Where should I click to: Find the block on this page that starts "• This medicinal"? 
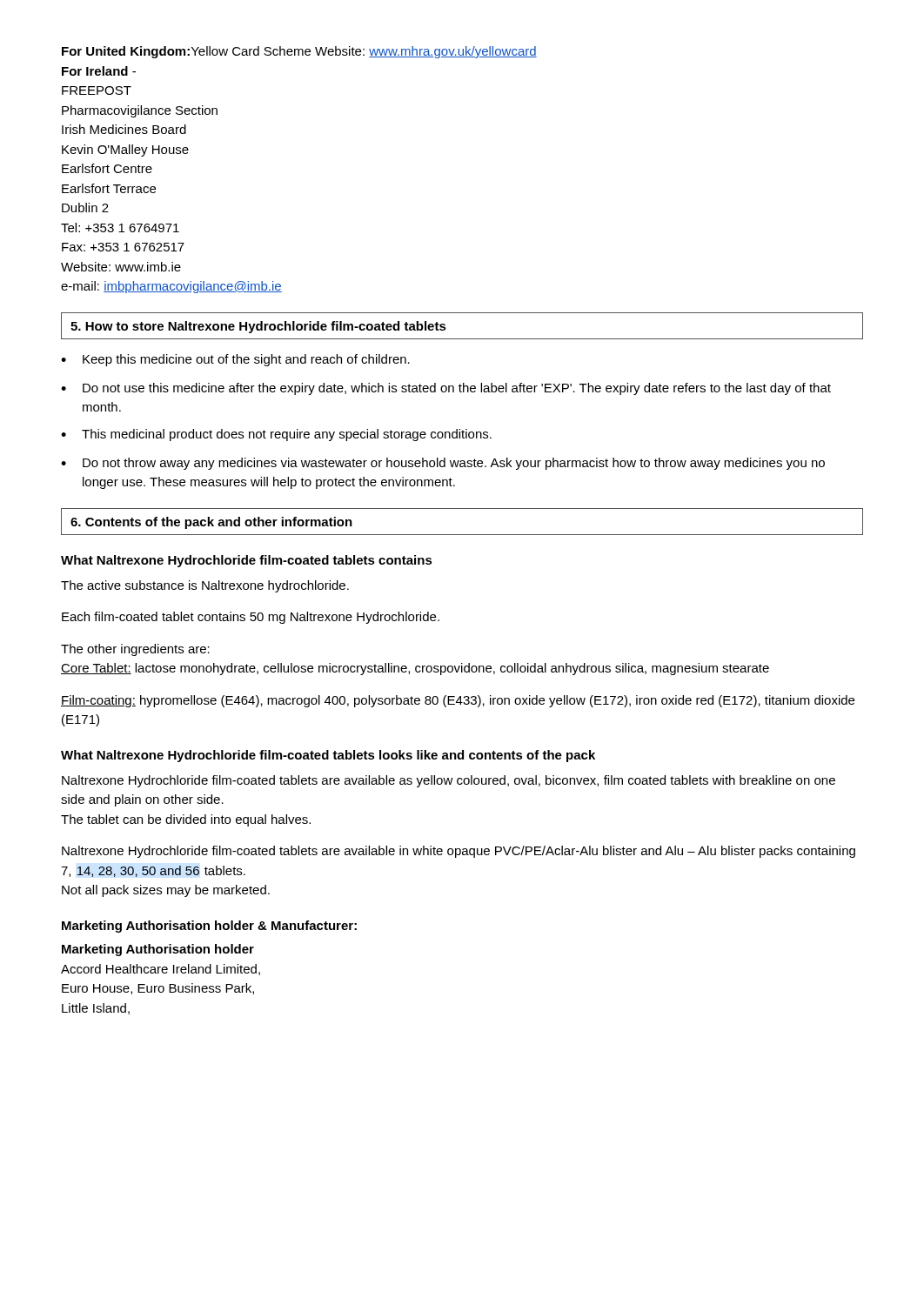277,435
